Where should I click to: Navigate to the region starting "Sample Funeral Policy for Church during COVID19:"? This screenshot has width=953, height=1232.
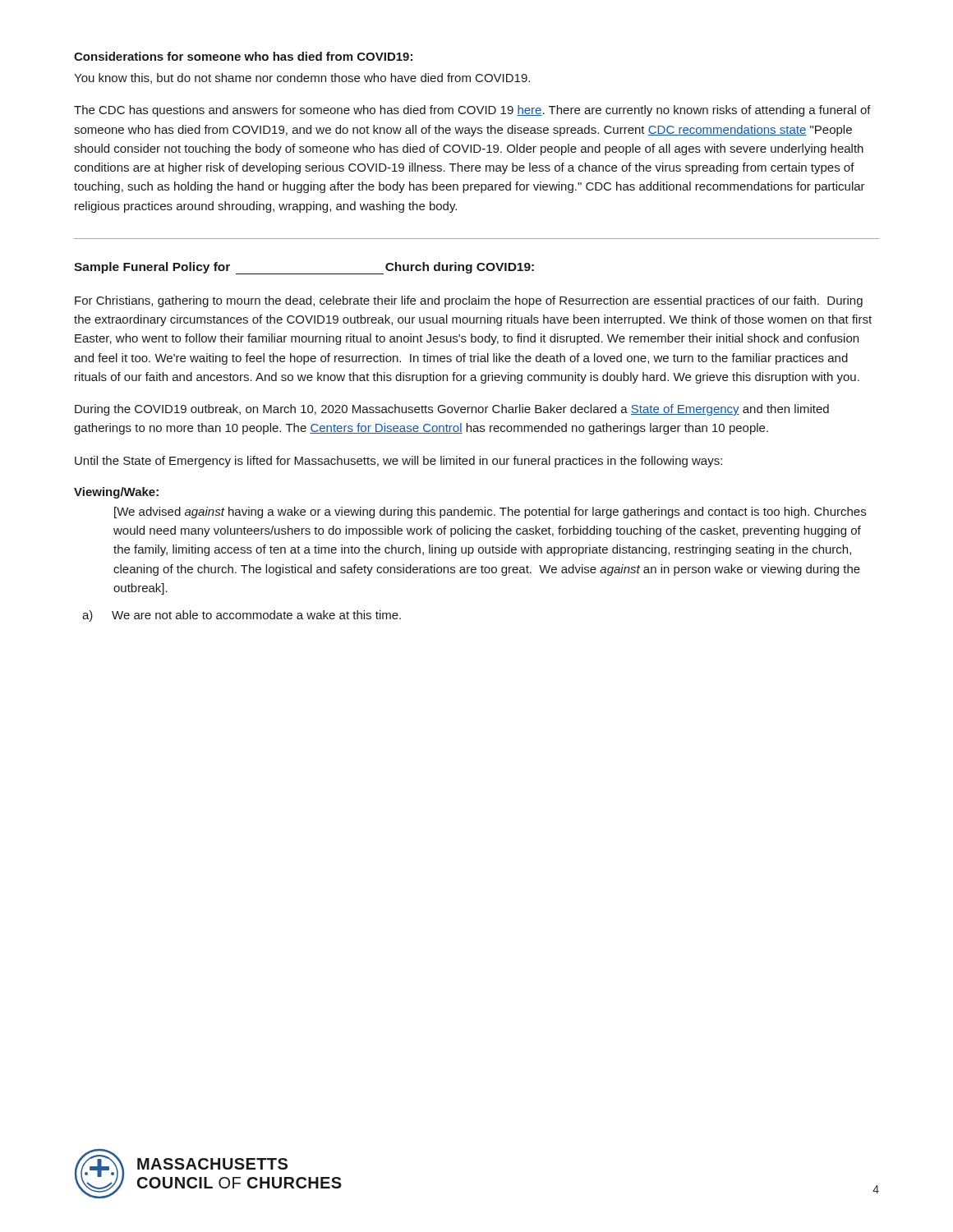click(304, 266)
